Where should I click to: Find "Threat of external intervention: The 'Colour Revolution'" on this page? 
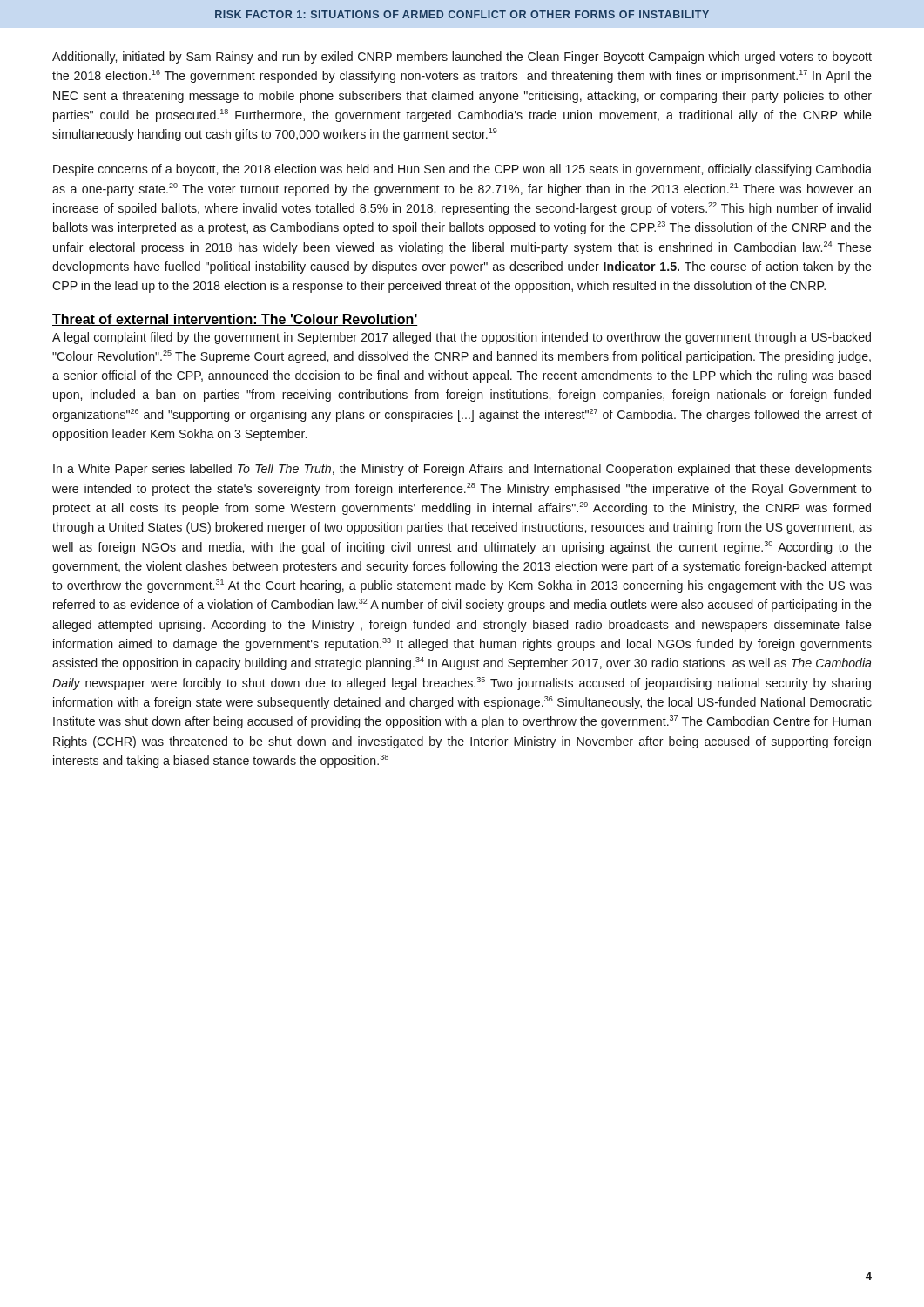point(235,319)
